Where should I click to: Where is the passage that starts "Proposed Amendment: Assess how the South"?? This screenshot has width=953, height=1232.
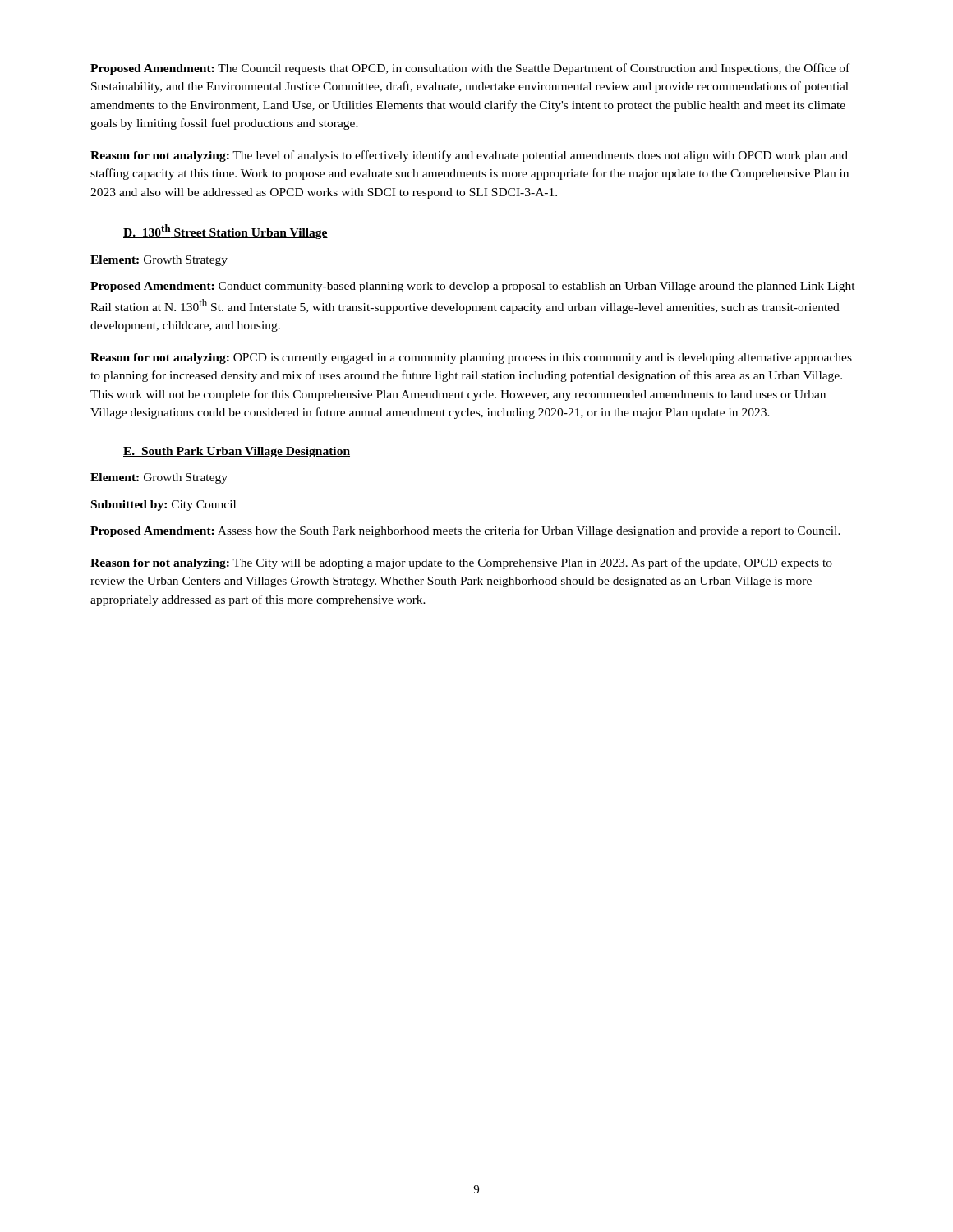click(465, 530)
